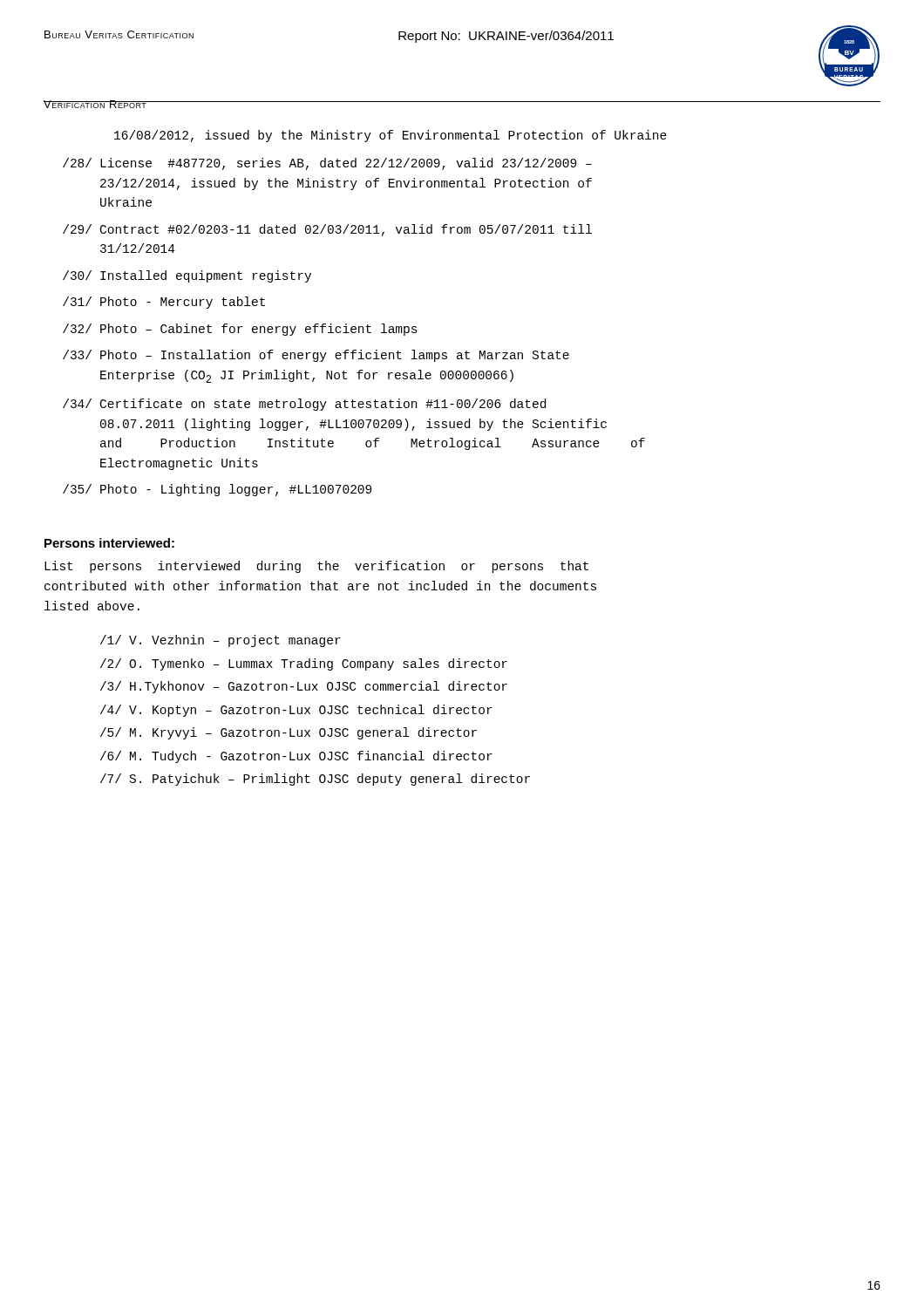Locate the list item that reads "/29/ Contract #02/0203-11 dated 02/03/2011, valid from"
Screen dimensions: 1308x924
(x=462, y=240)
